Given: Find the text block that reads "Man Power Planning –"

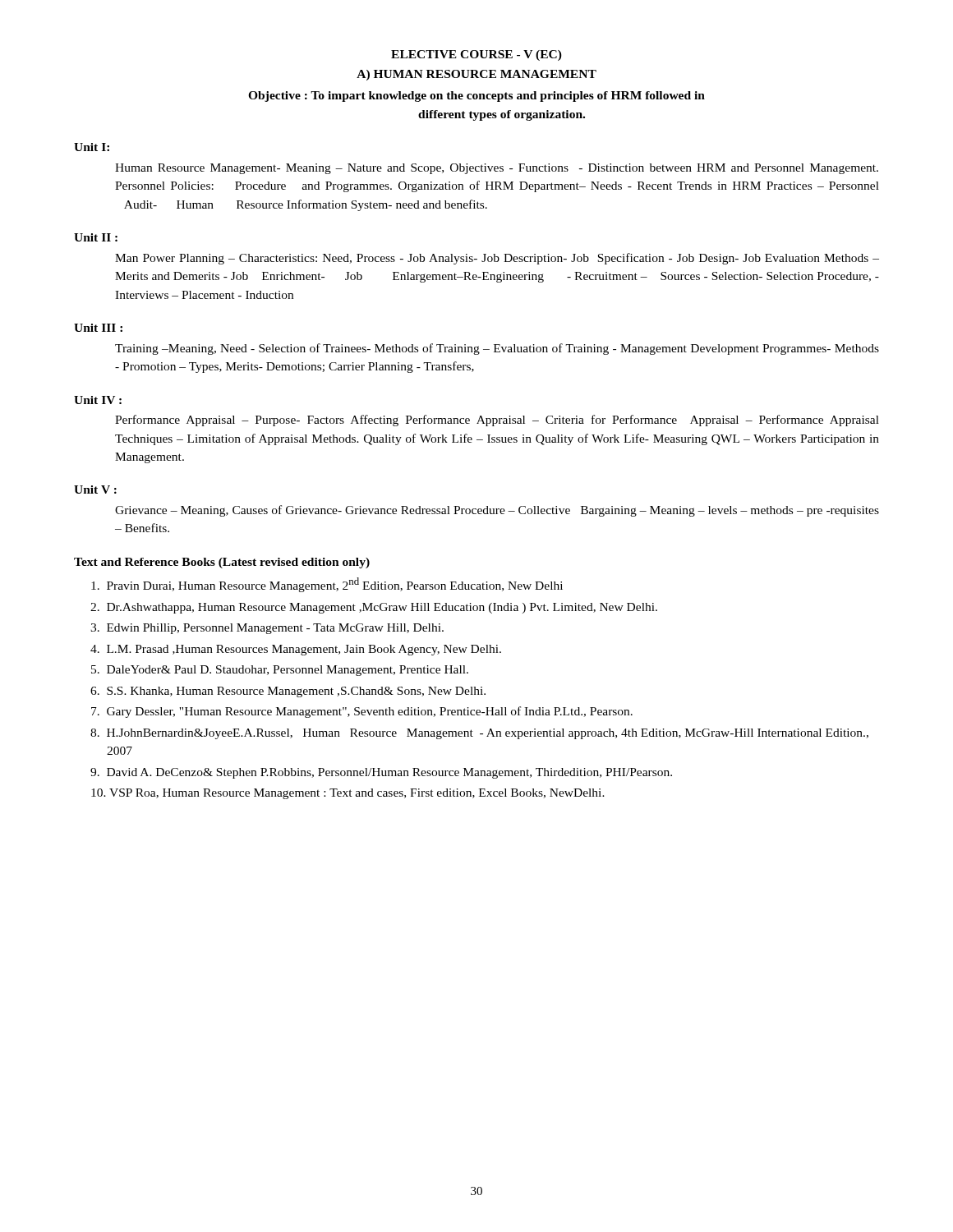Looking at the screenshot, I should [497, 276].
